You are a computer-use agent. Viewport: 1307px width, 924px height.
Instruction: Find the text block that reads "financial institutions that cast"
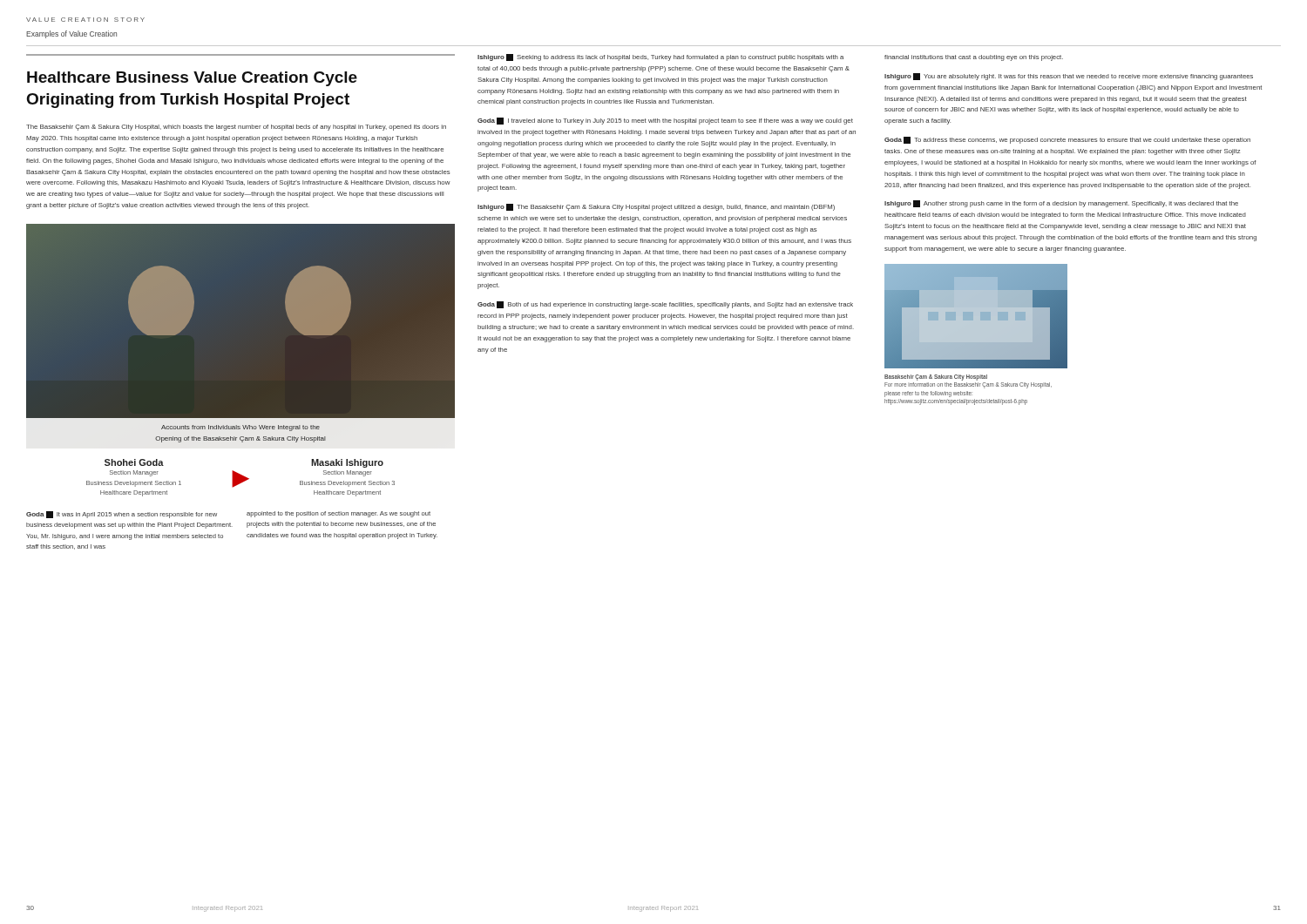(974, 57)
